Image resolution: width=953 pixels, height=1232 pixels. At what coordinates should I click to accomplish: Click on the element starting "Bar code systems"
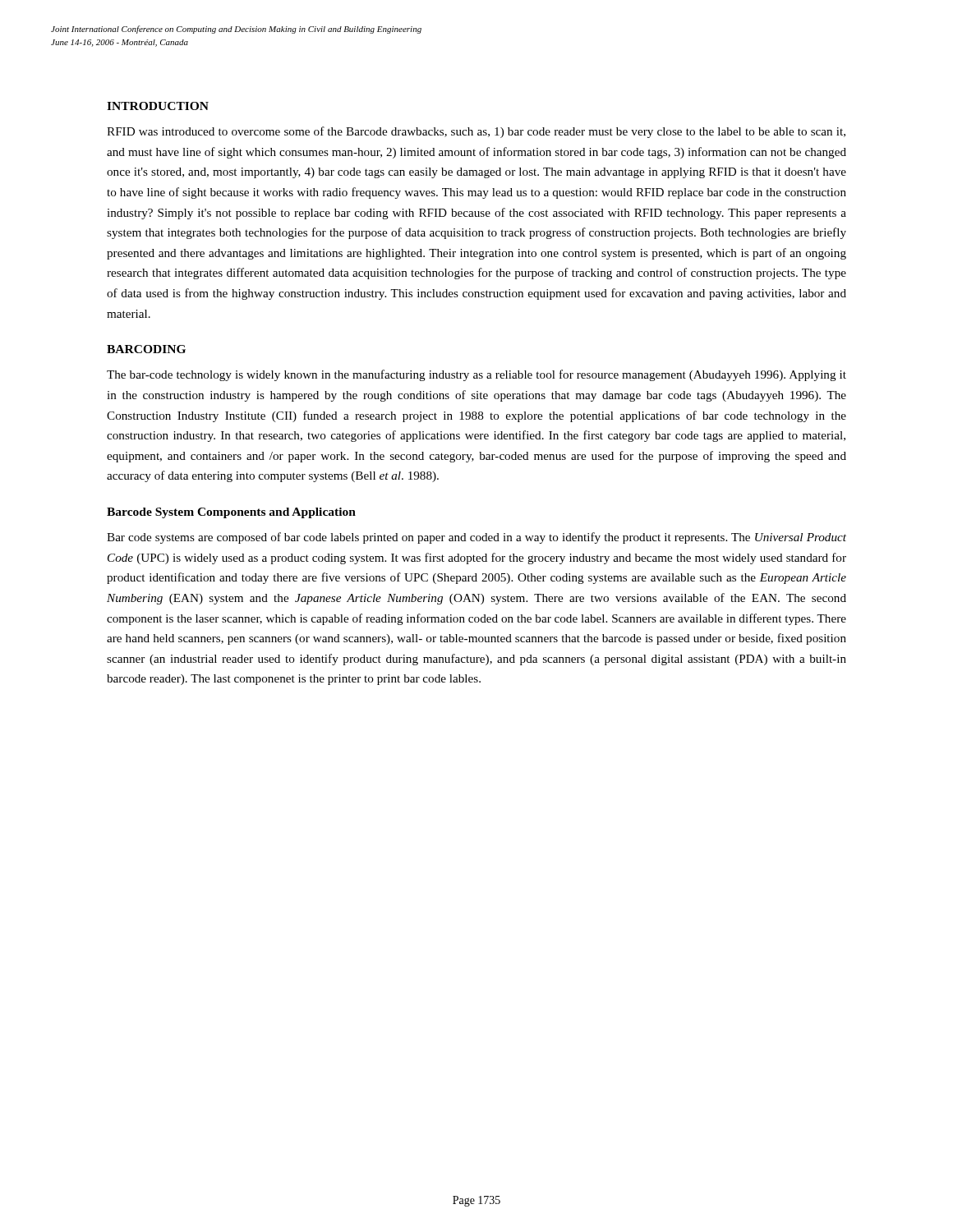(x=476, y=607)
